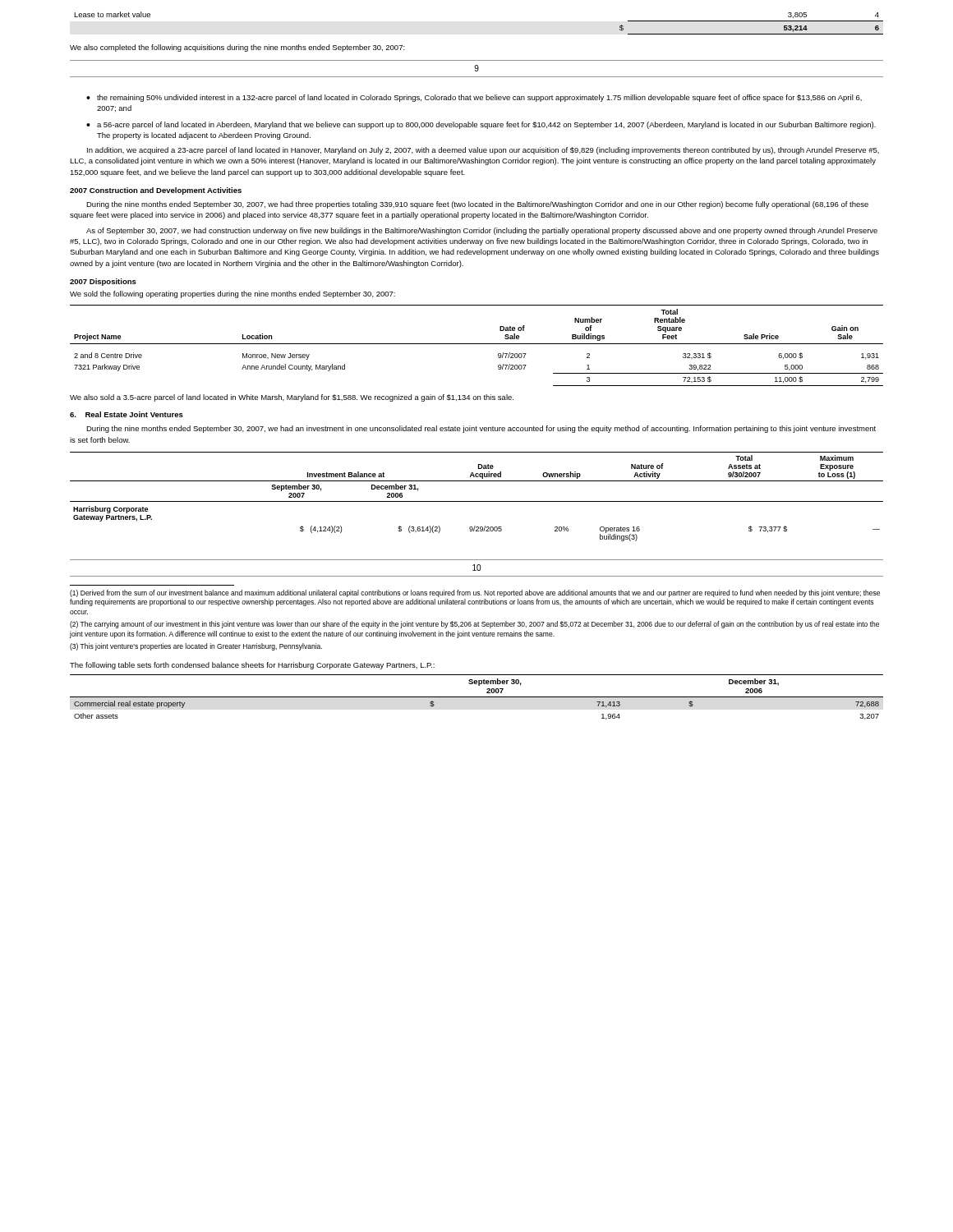Click the passage that begins "We sold the following operating"
The width and height of the screenshot is (953, 1232).
(x=233, y=294)
